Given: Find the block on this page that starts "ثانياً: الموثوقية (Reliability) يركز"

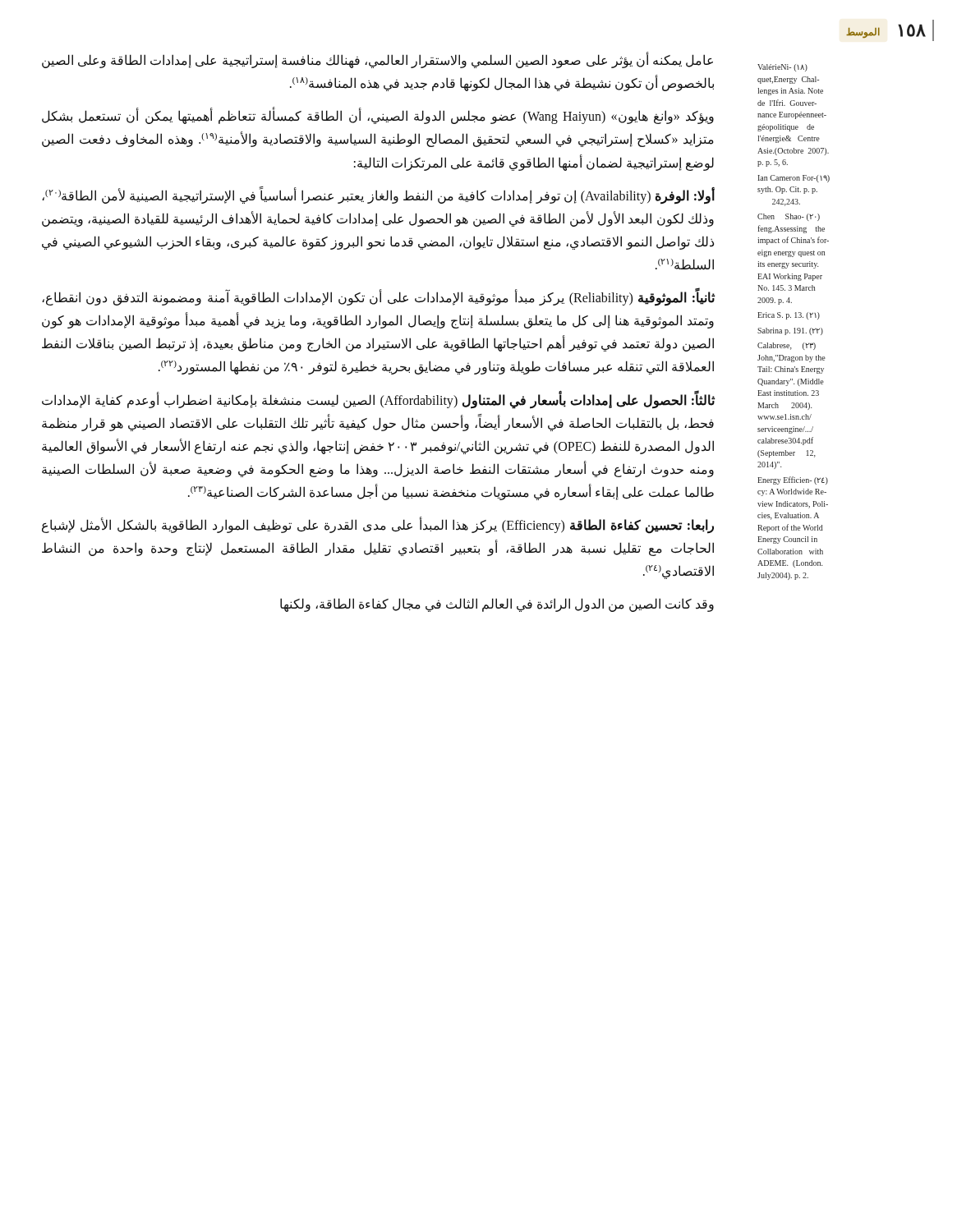Looking at the screenshot, I should (x=378, y=333).
